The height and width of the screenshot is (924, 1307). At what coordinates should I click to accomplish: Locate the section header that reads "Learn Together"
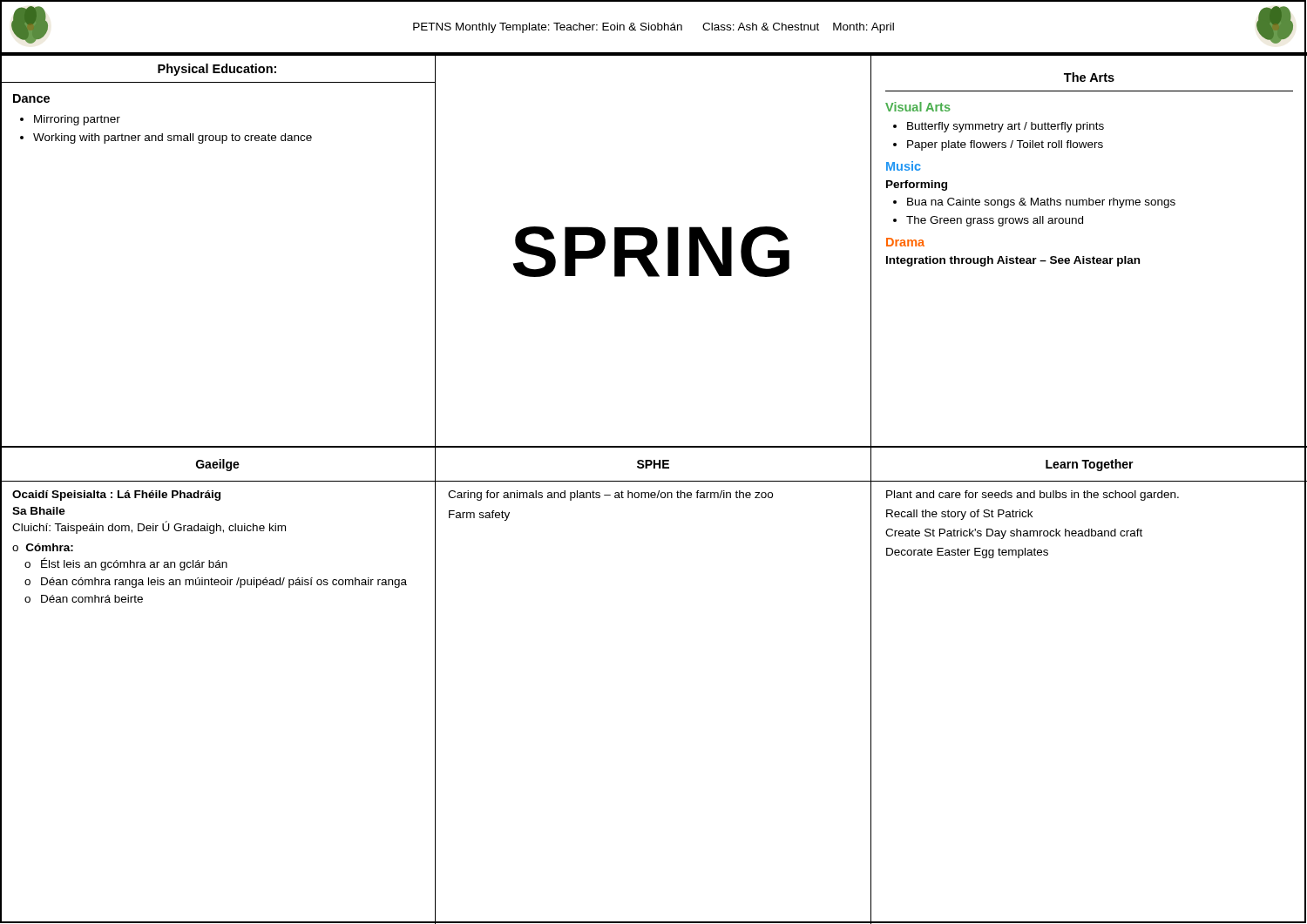pyautogui.click(x=1089, y=464)
